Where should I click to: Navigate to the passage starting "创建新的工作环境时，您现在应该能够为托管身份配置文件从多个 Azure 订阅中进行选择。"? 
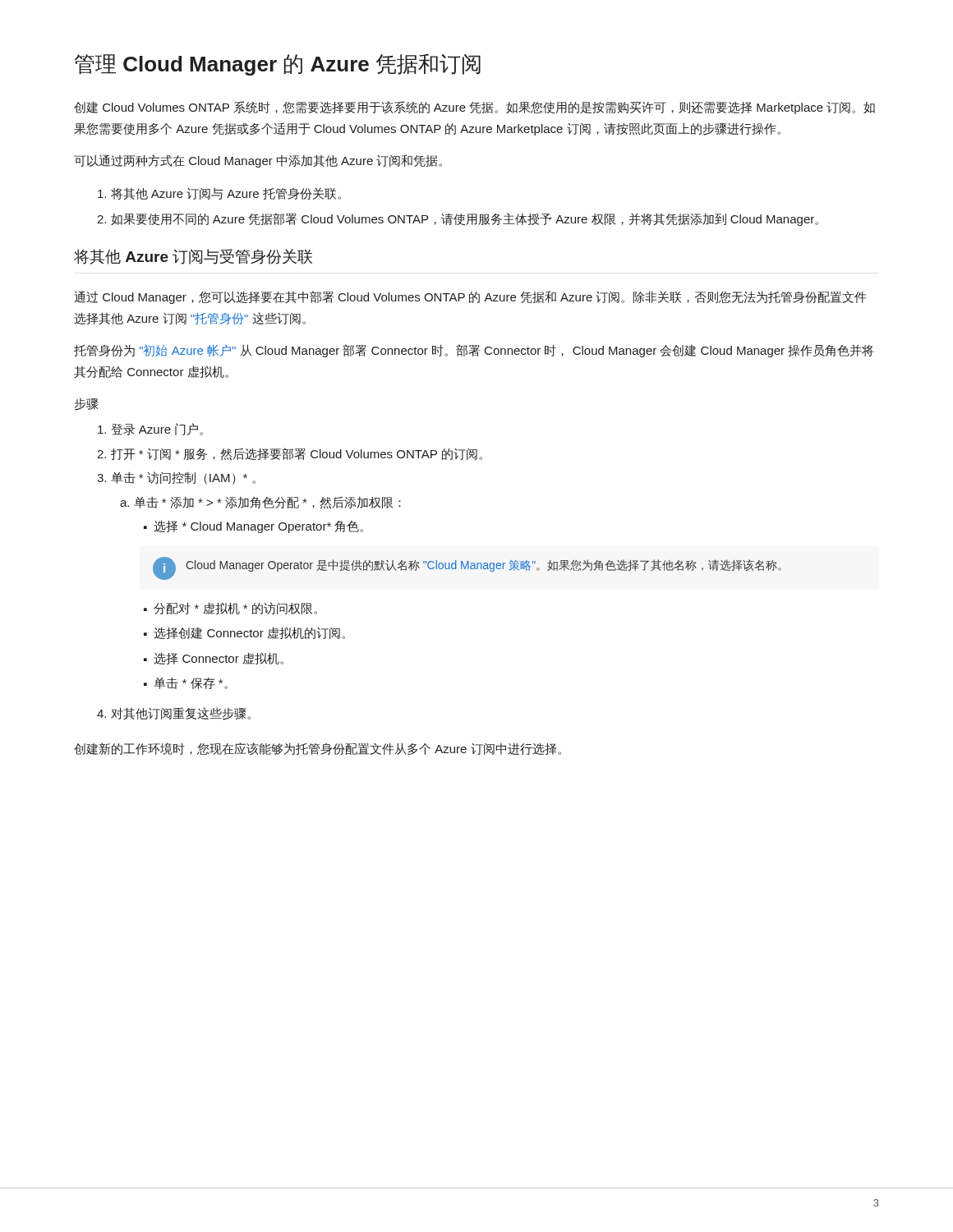pos(321,749)
